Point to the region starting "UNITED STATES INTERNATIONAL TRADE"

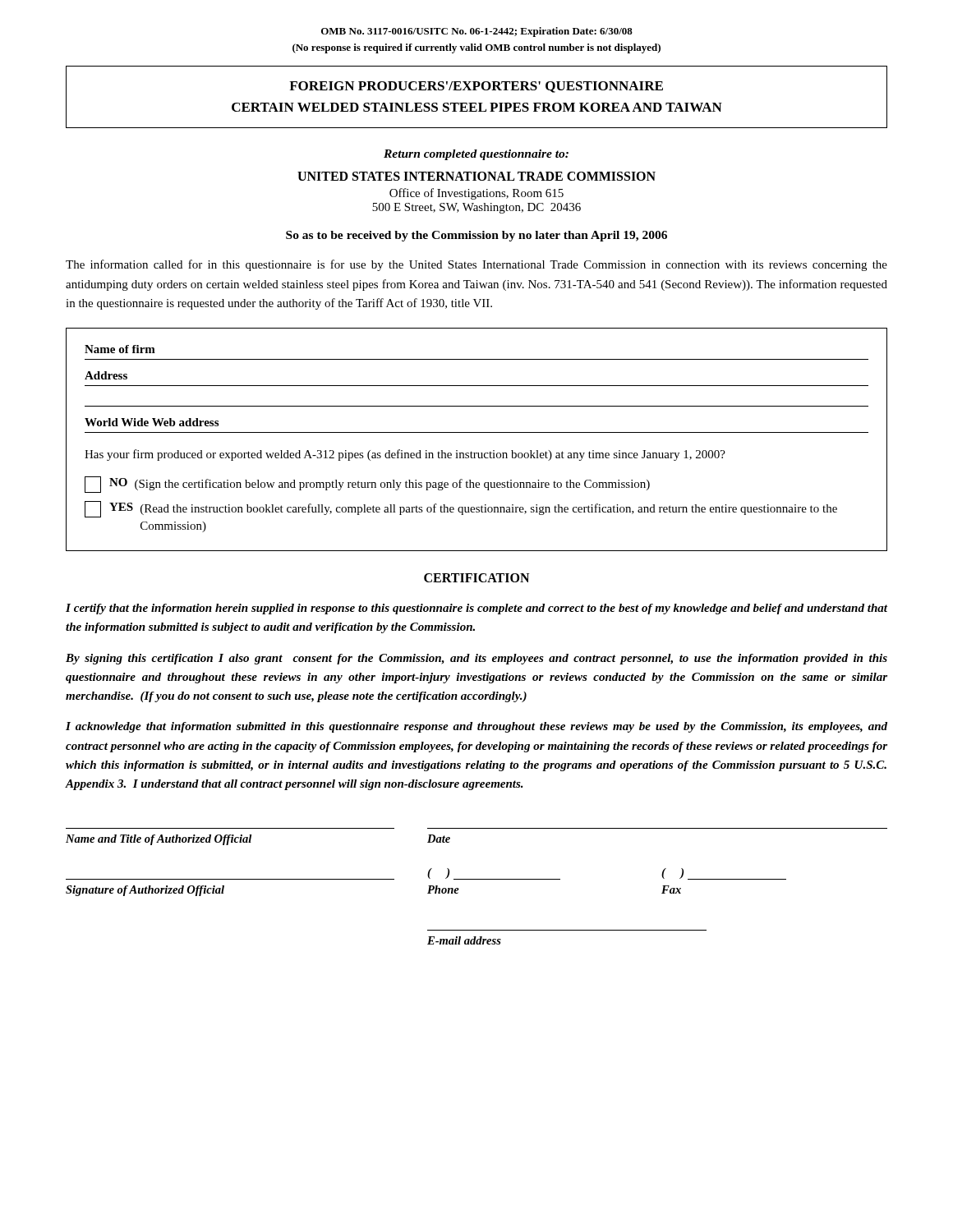(476, 192)
